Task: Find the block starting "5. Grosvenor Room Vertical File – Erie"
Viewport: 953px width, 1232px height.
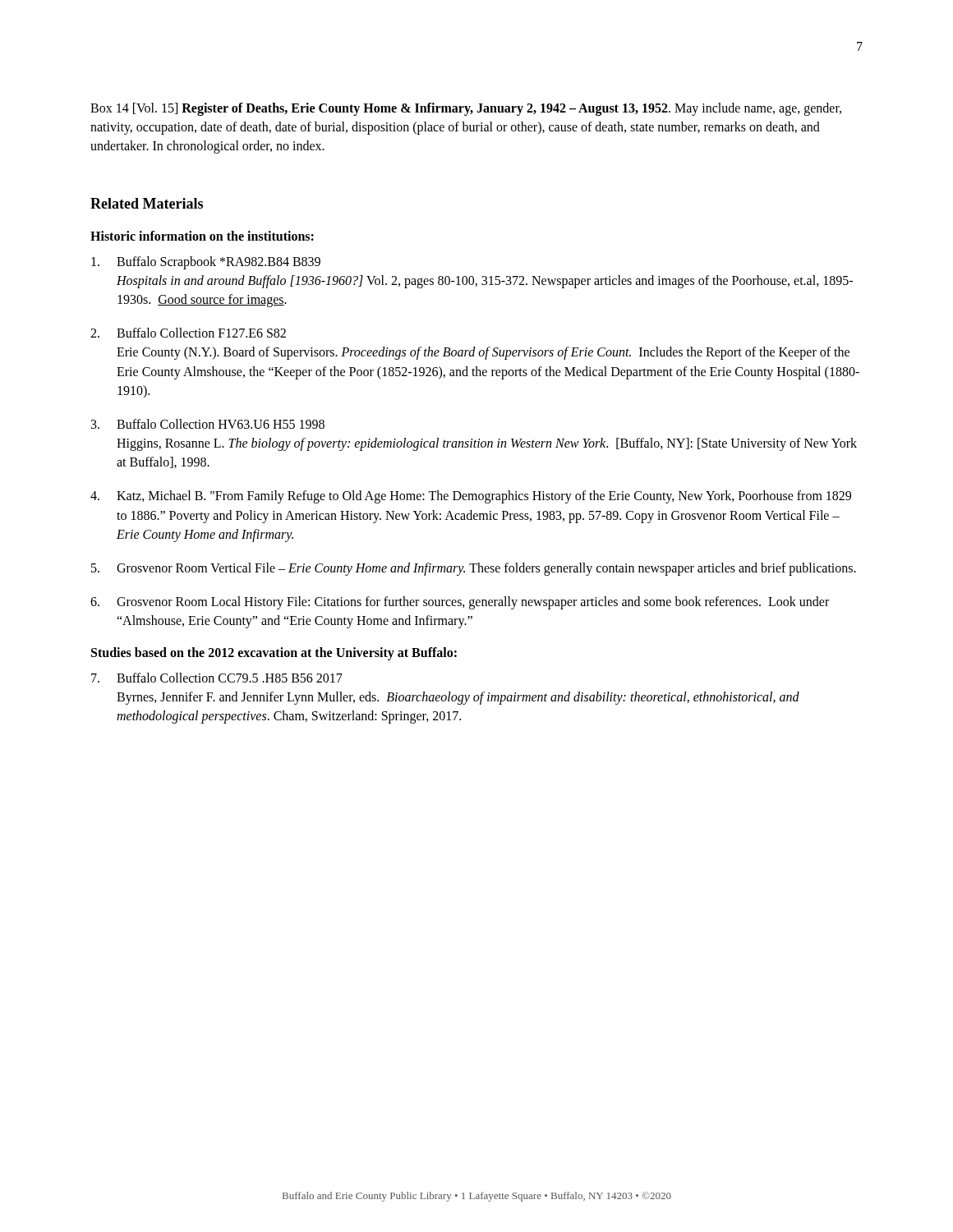Action: (x=476, y=568)
